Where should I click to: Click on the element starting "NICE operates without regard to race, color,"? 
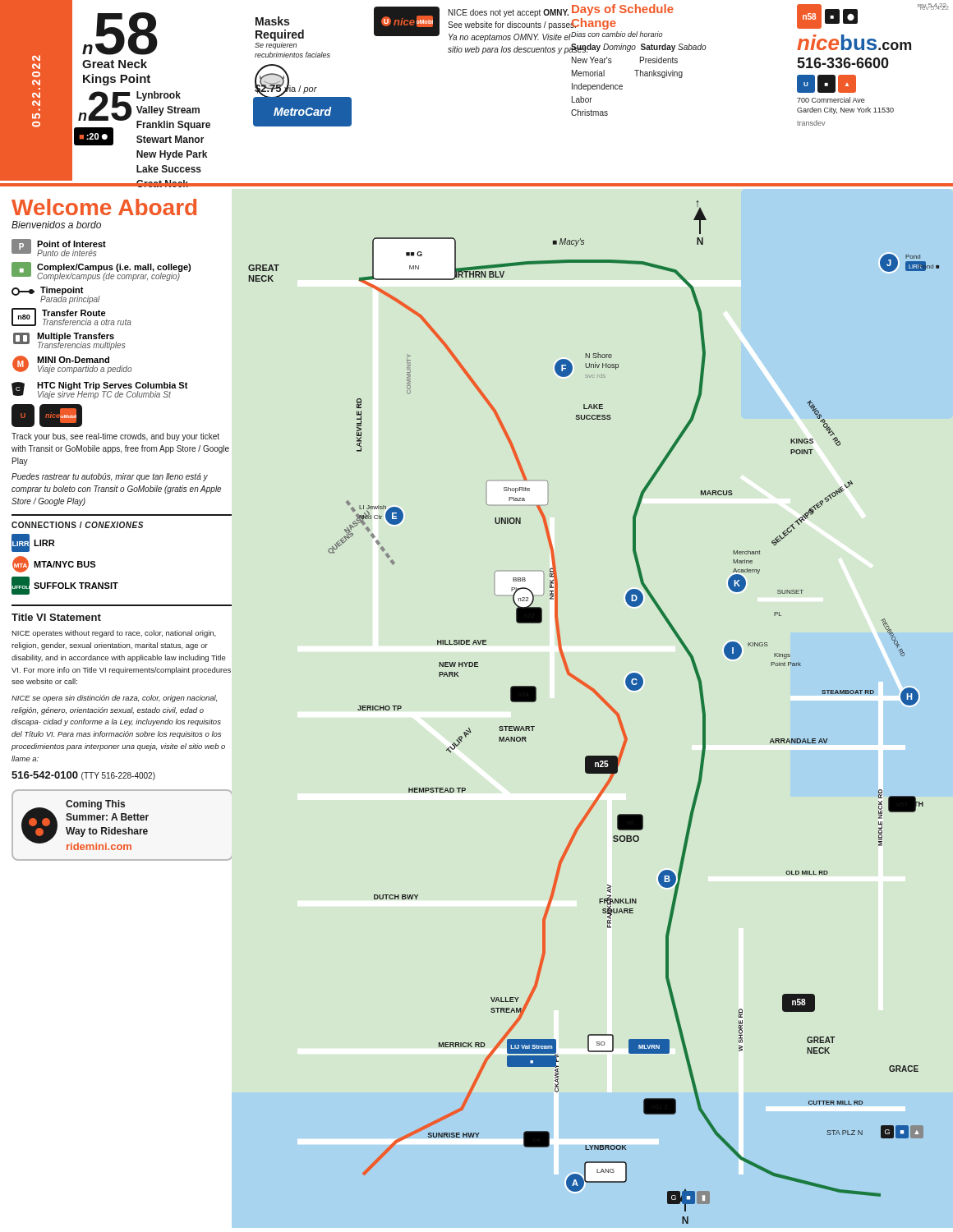click(x=122, y=657)
